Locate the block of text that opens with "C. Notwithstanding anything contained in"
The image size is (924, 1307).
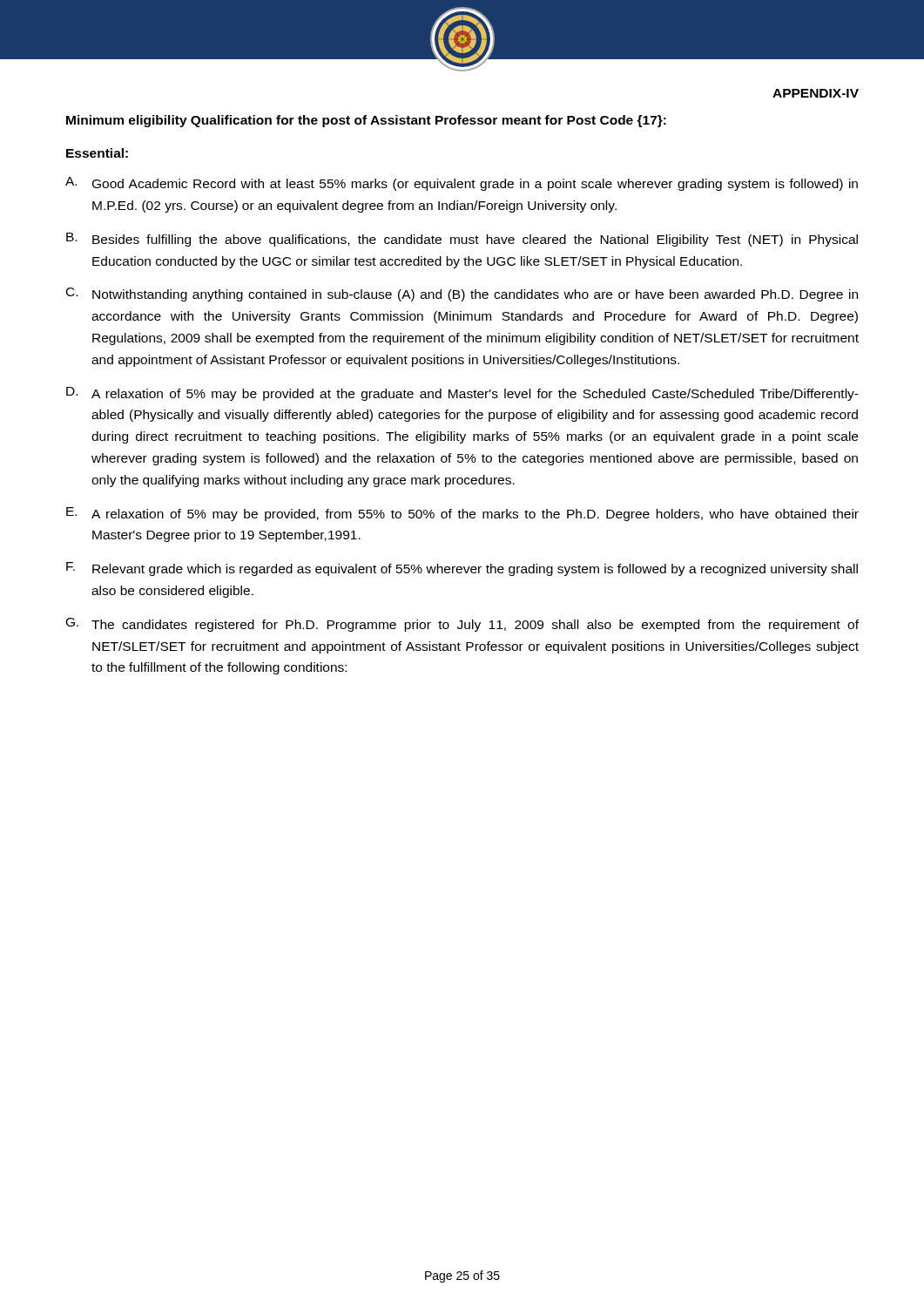click(462, 328)
